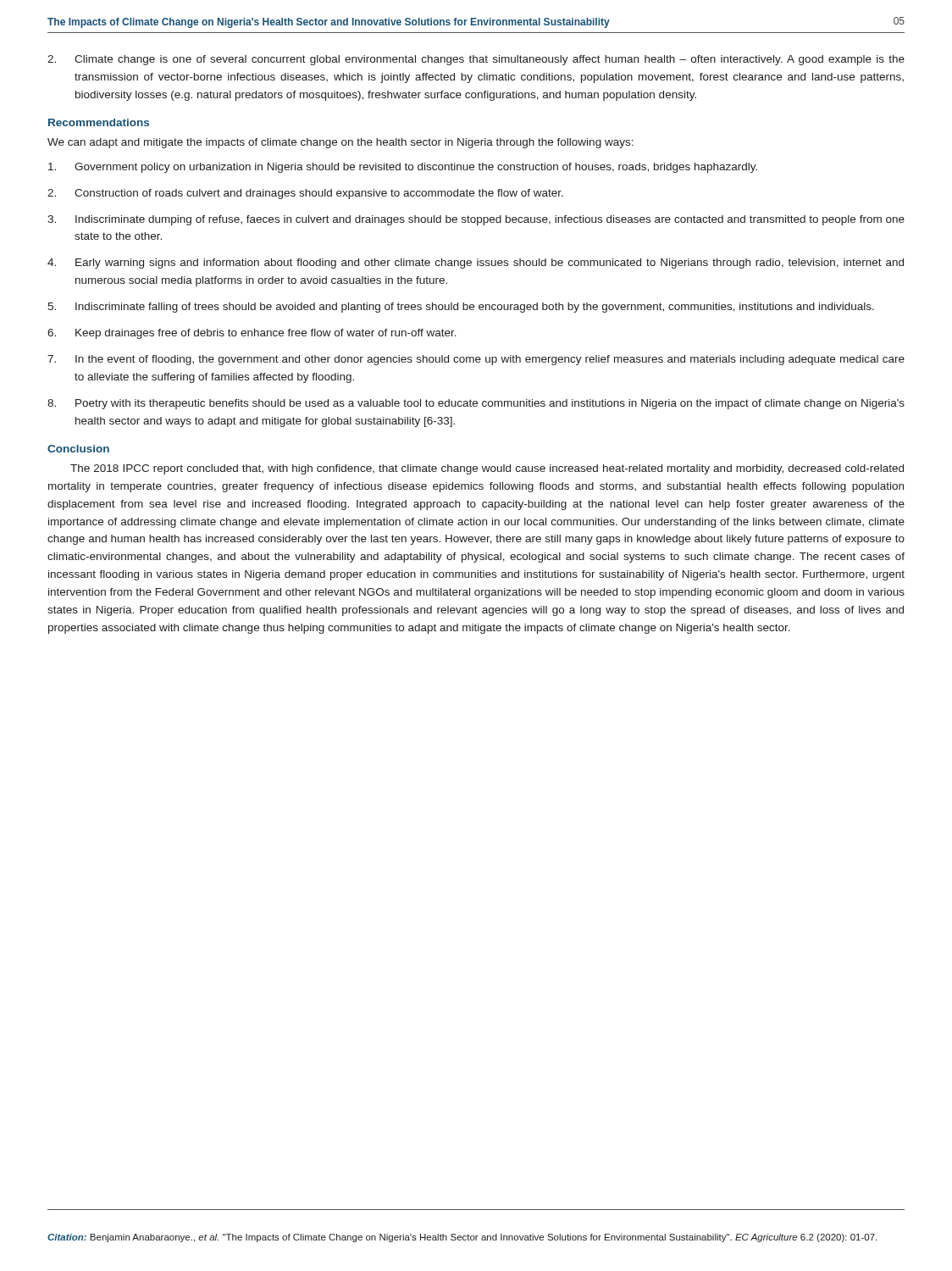Find the element starting "5. Indiscriminate falling of"
Screen dimensions: 1271x952
click(x=476, y=307)
